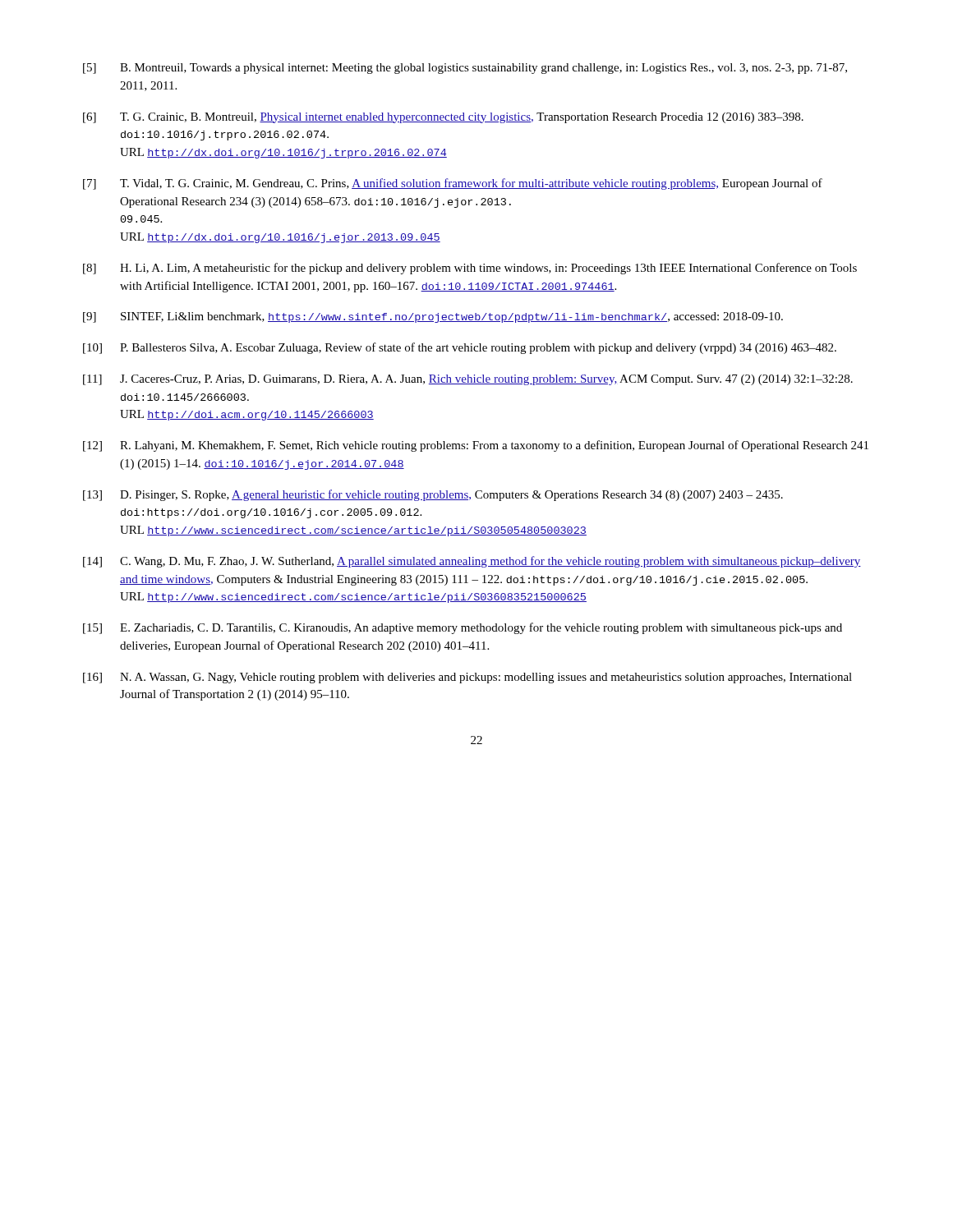This screenshot has width=953, height=1232.
Task: Click the passage that begins "[16] N. A. Wassan,"
Action: coord(476,686)
